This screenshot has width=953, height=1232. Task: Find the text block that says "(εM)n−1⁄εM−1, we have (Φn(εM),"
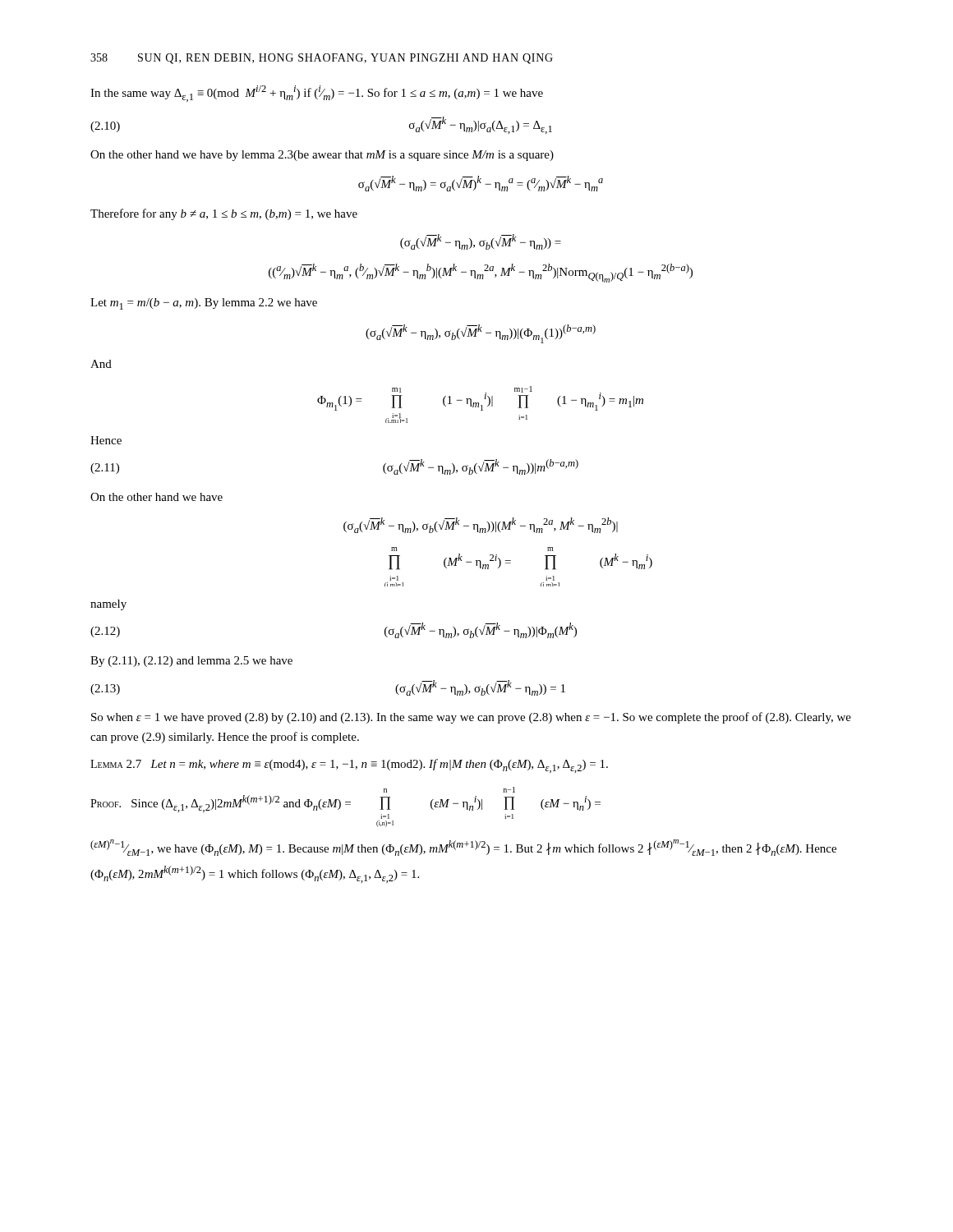(x=463, y=848)
